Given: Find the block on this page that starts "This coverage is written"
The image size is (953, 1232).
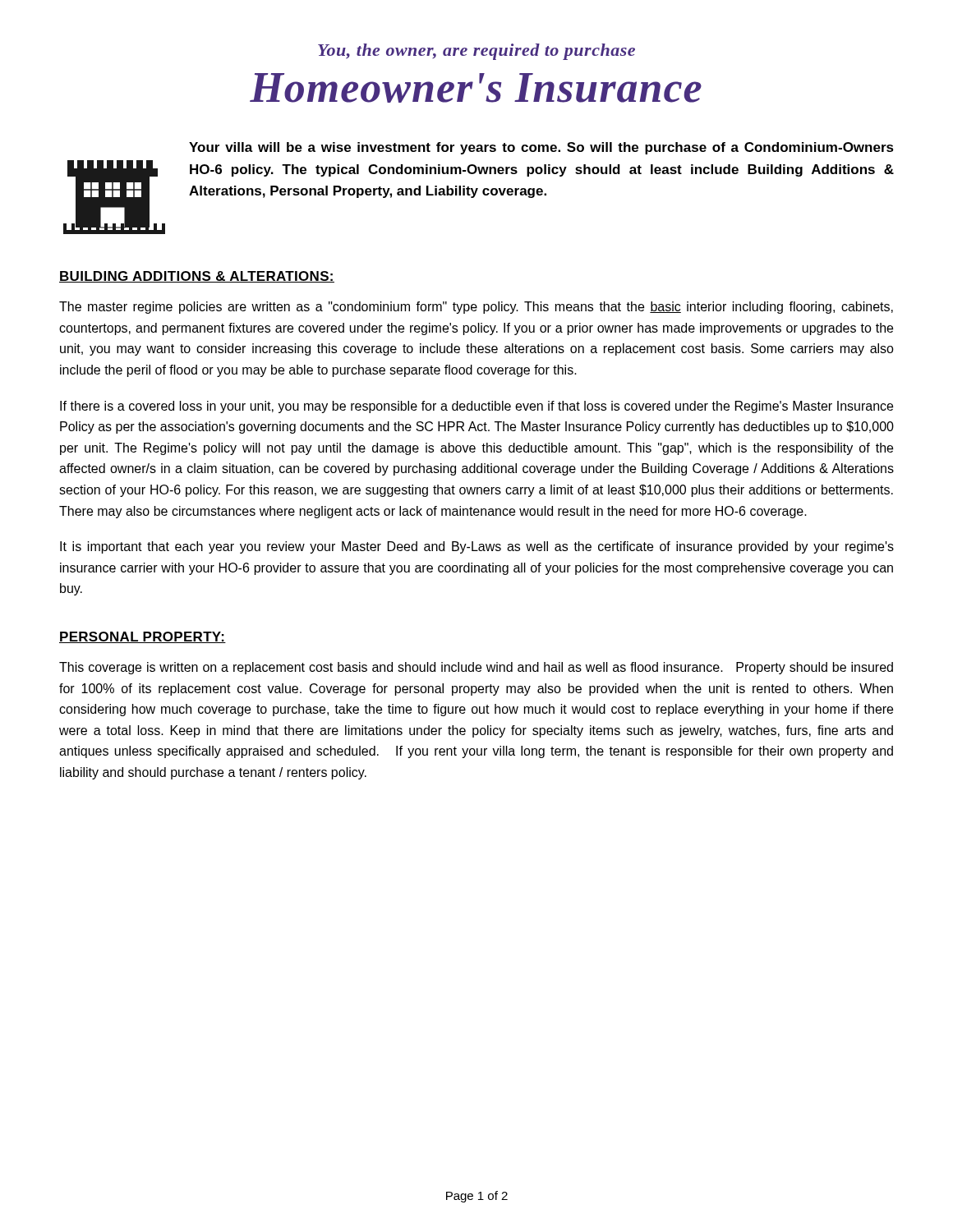Looking at the screenshot, I should tap(476, 720).
